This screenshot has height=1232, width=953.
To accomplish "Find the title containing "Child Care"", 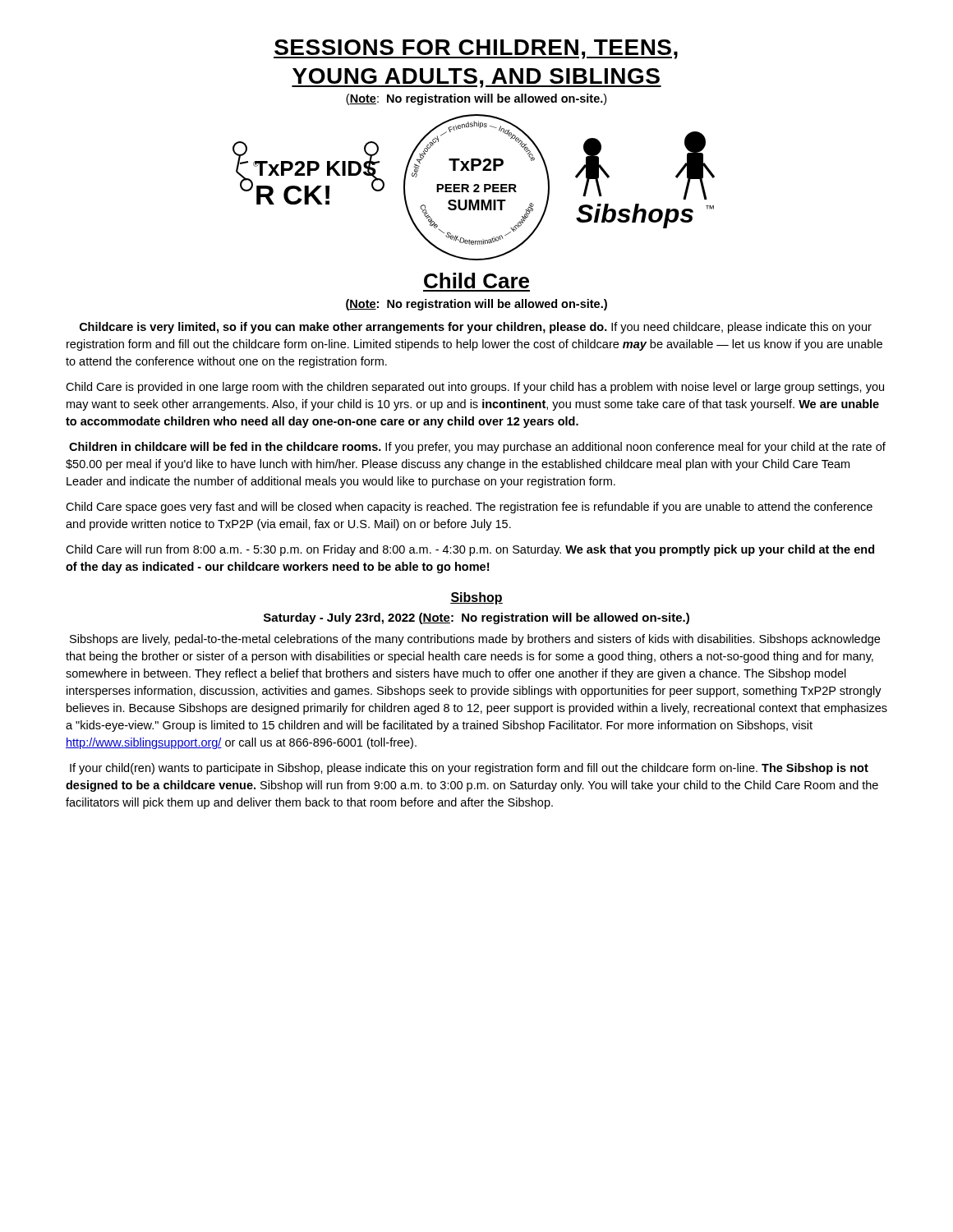I will 476,281.
